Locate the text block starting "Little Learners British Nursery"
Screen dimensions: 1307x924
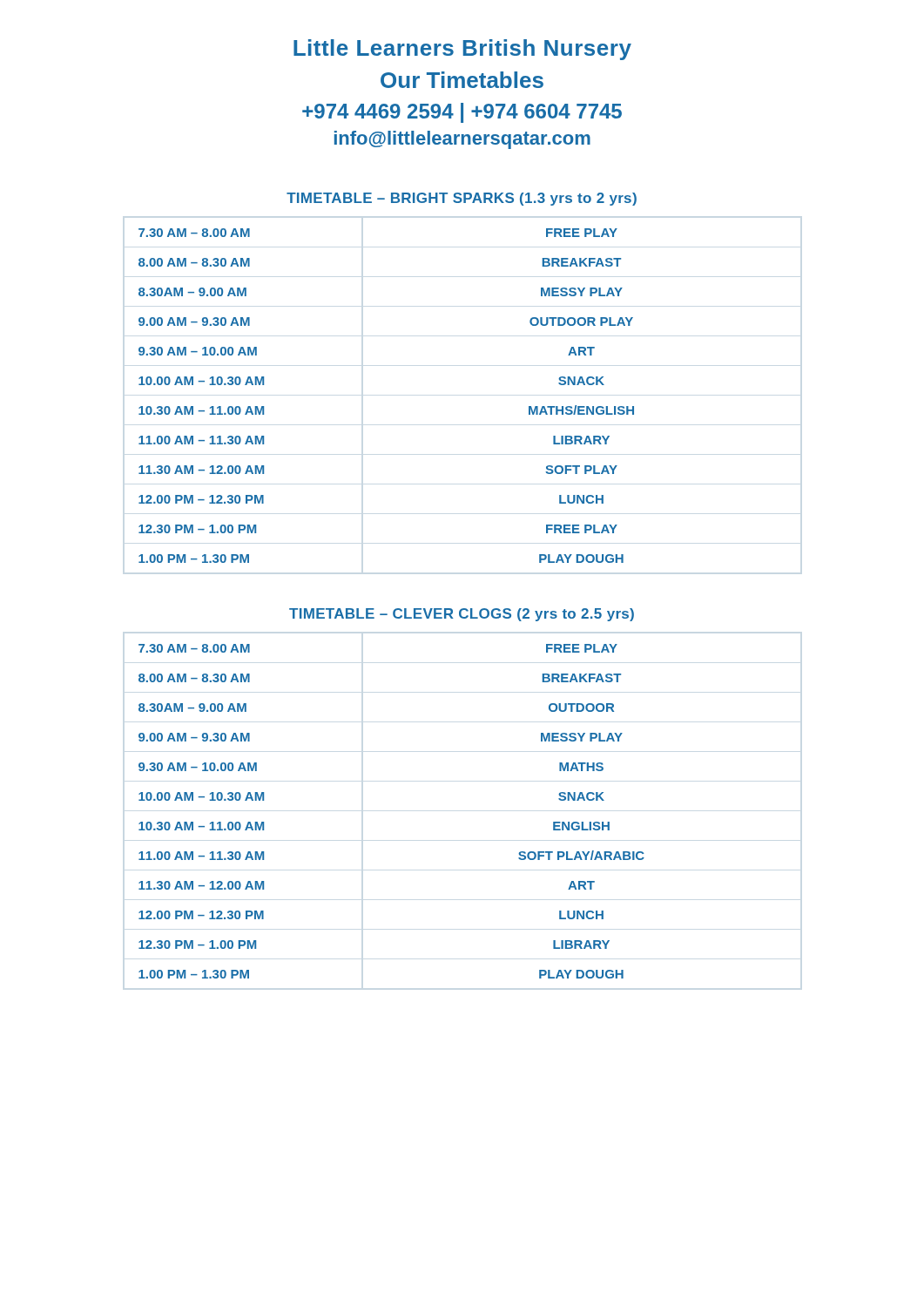(x=462, y=48)
